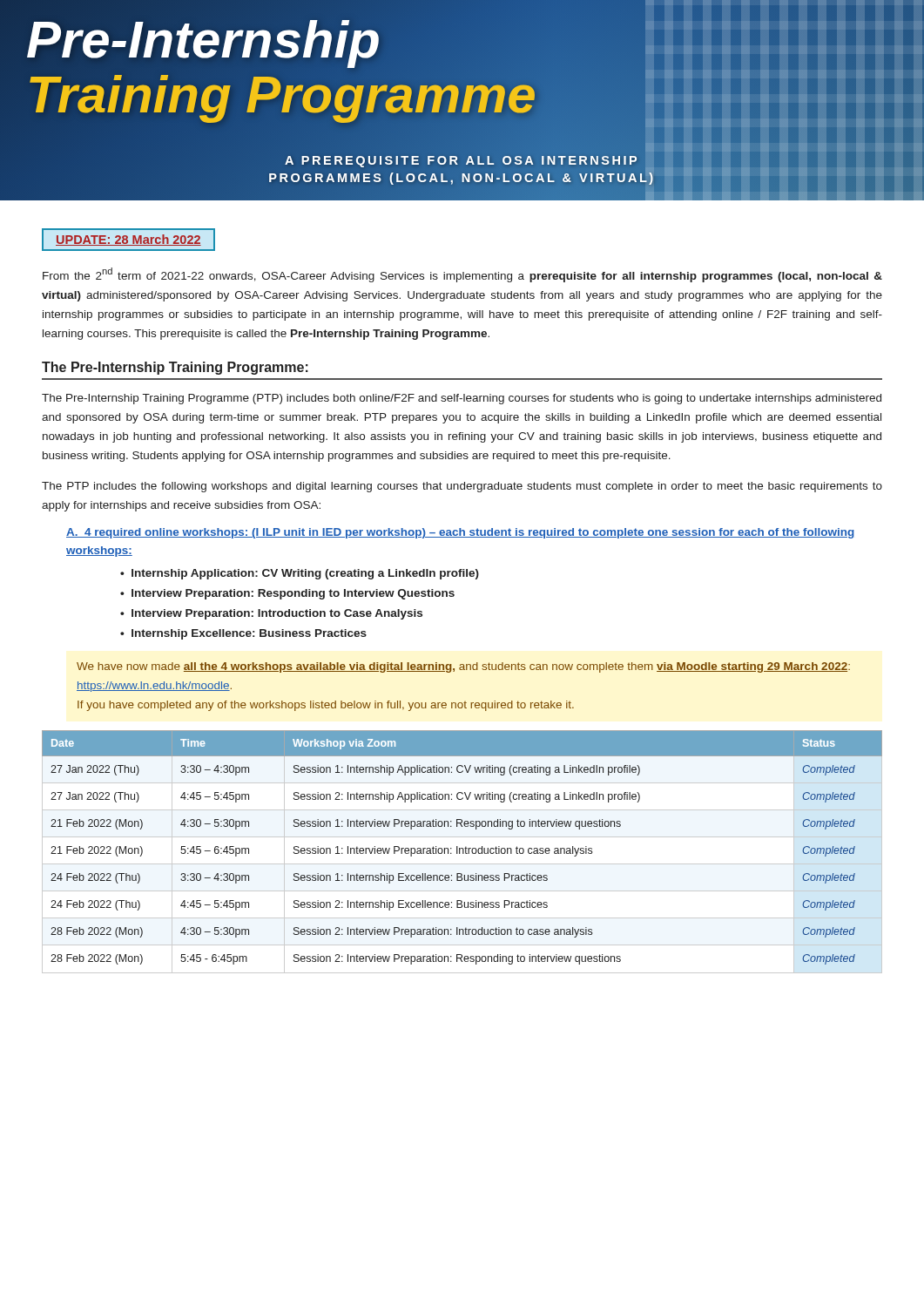Point to the block beginning "• Interview Preparation: Introduction"
The width and height of the screenshot is (924, 1307).
272,613
